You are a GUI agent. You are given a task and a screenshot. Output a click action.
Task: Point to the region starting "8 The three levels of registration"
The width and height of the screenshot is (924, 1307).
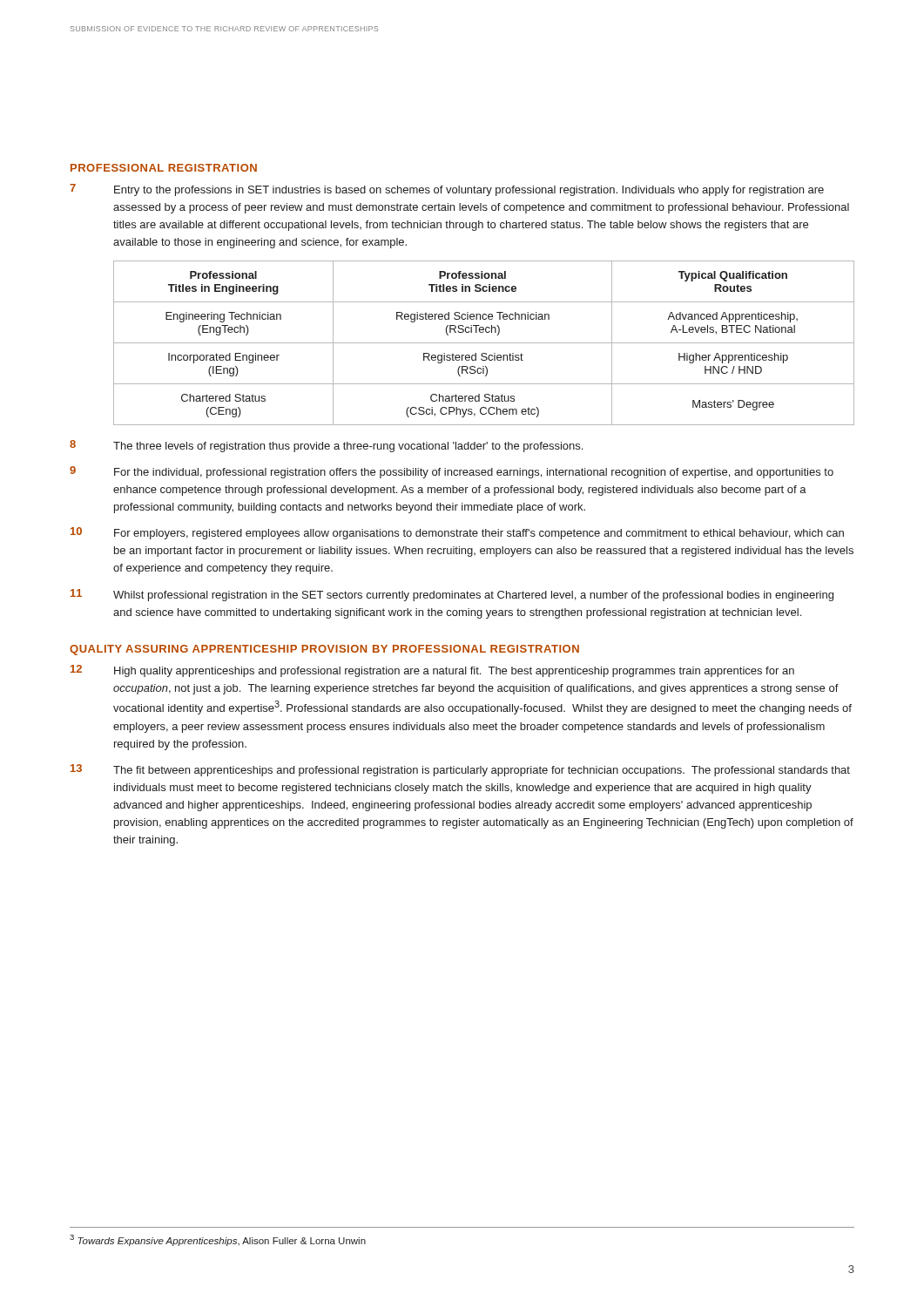point(327,446)
